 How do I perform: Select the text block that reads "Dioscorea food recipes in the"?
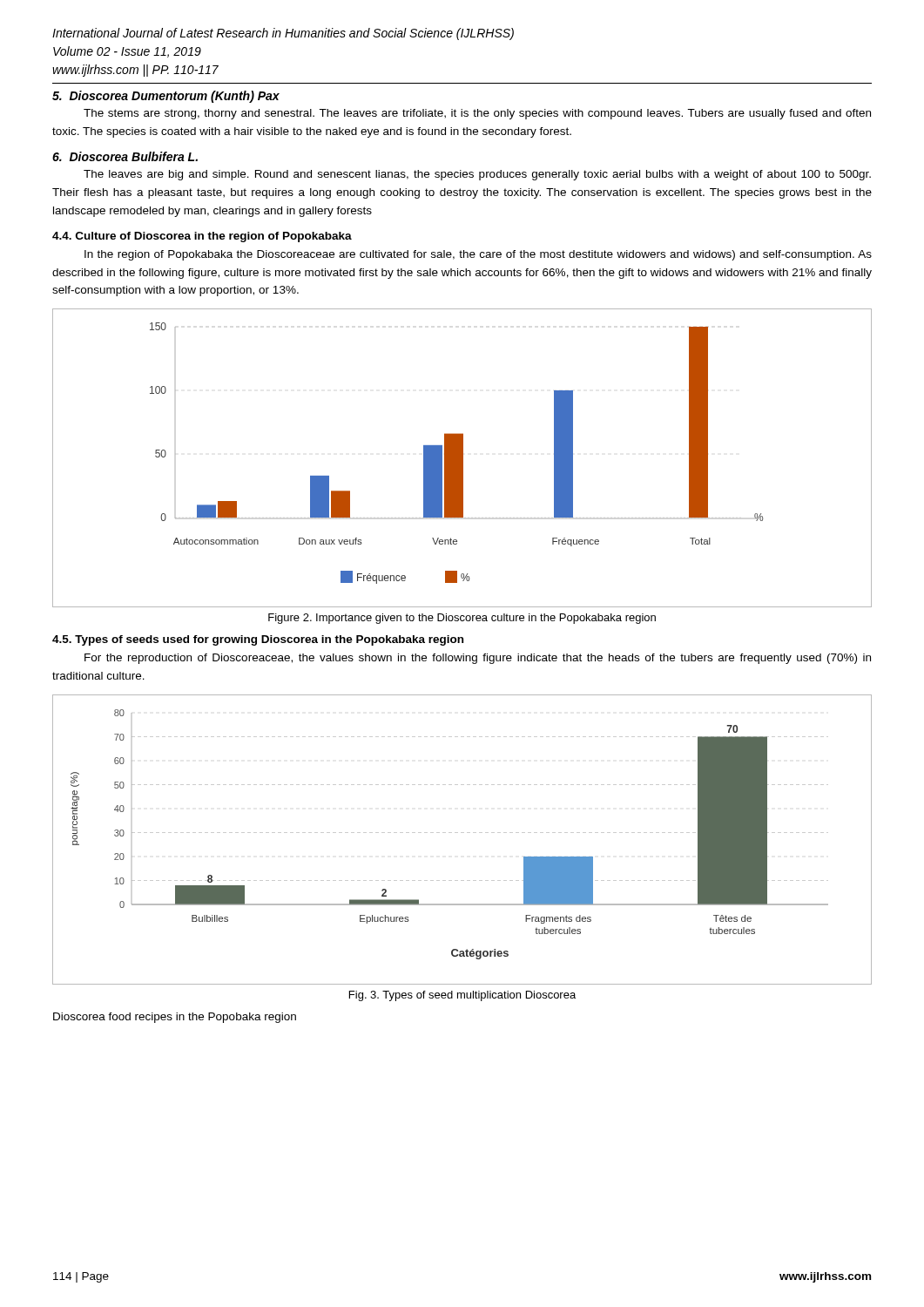point(175,1018)
